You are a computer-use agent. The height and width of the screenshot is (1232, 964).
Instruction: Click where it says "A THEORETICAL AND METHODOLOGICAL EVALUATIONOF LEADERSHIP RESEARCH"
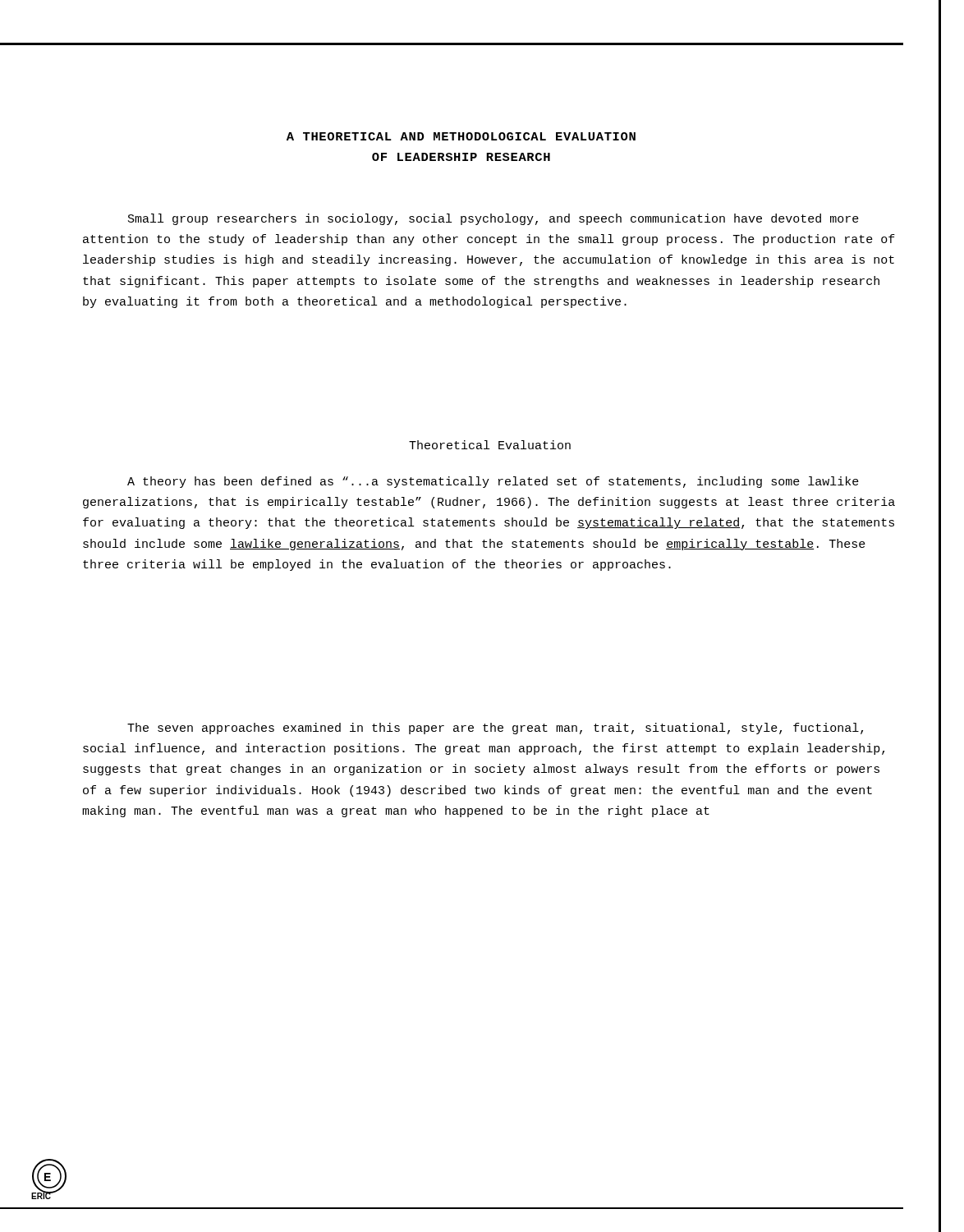(461, 148)
